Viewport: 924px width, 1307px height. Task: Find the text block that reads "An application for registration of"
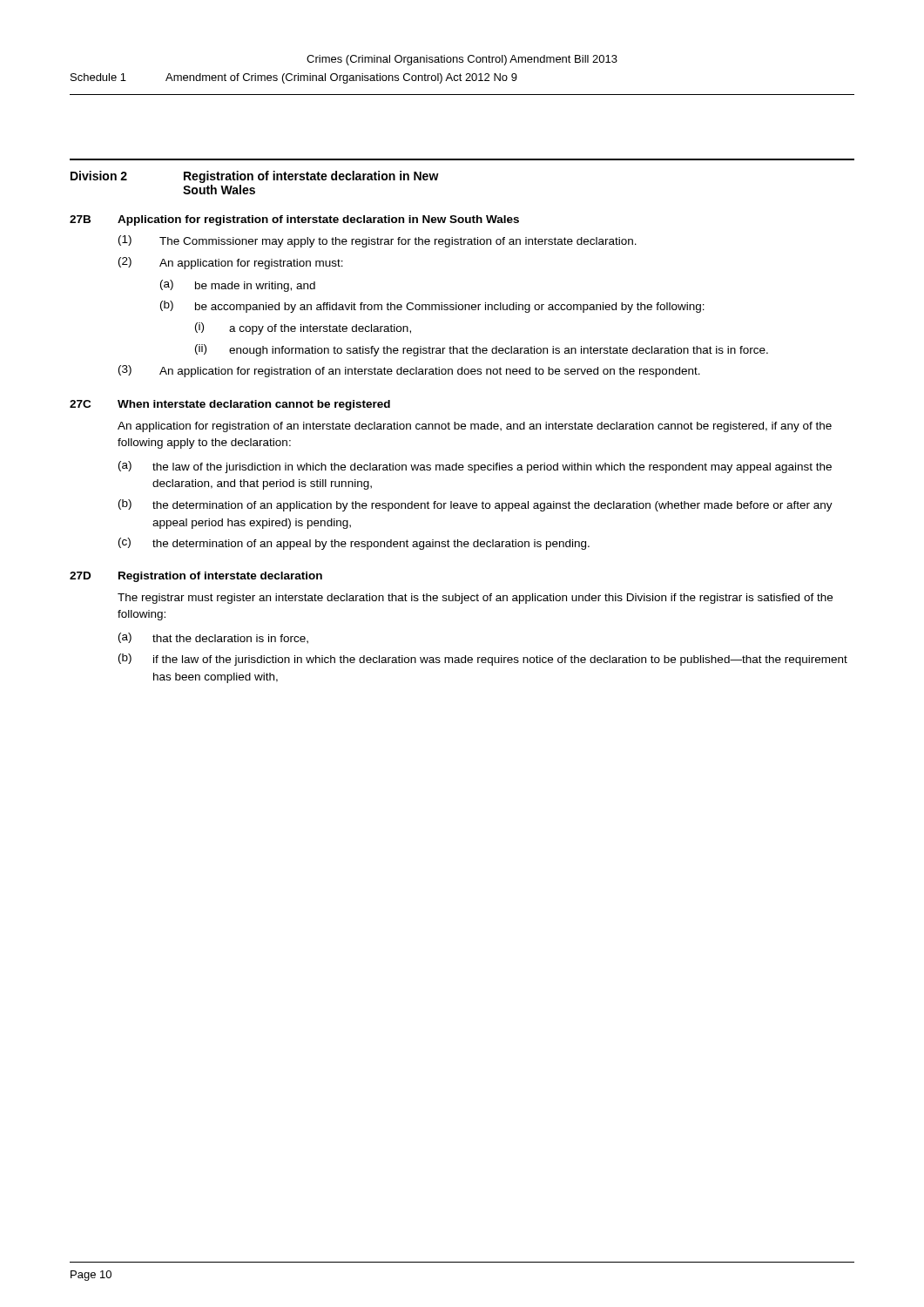[x=475, y=434]
